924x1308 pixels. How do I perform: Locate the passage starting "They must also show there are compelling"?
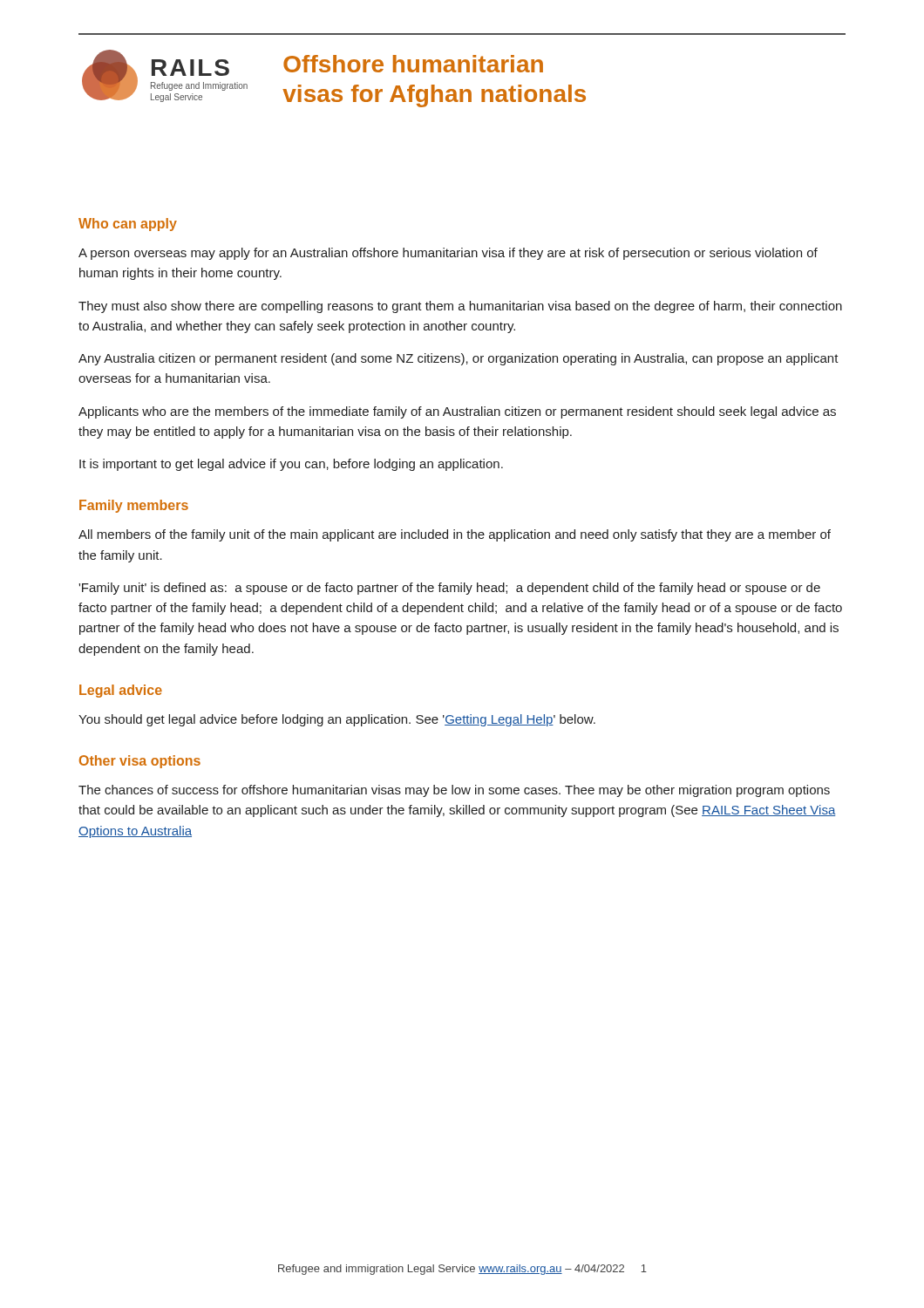[x=460, y=315]
